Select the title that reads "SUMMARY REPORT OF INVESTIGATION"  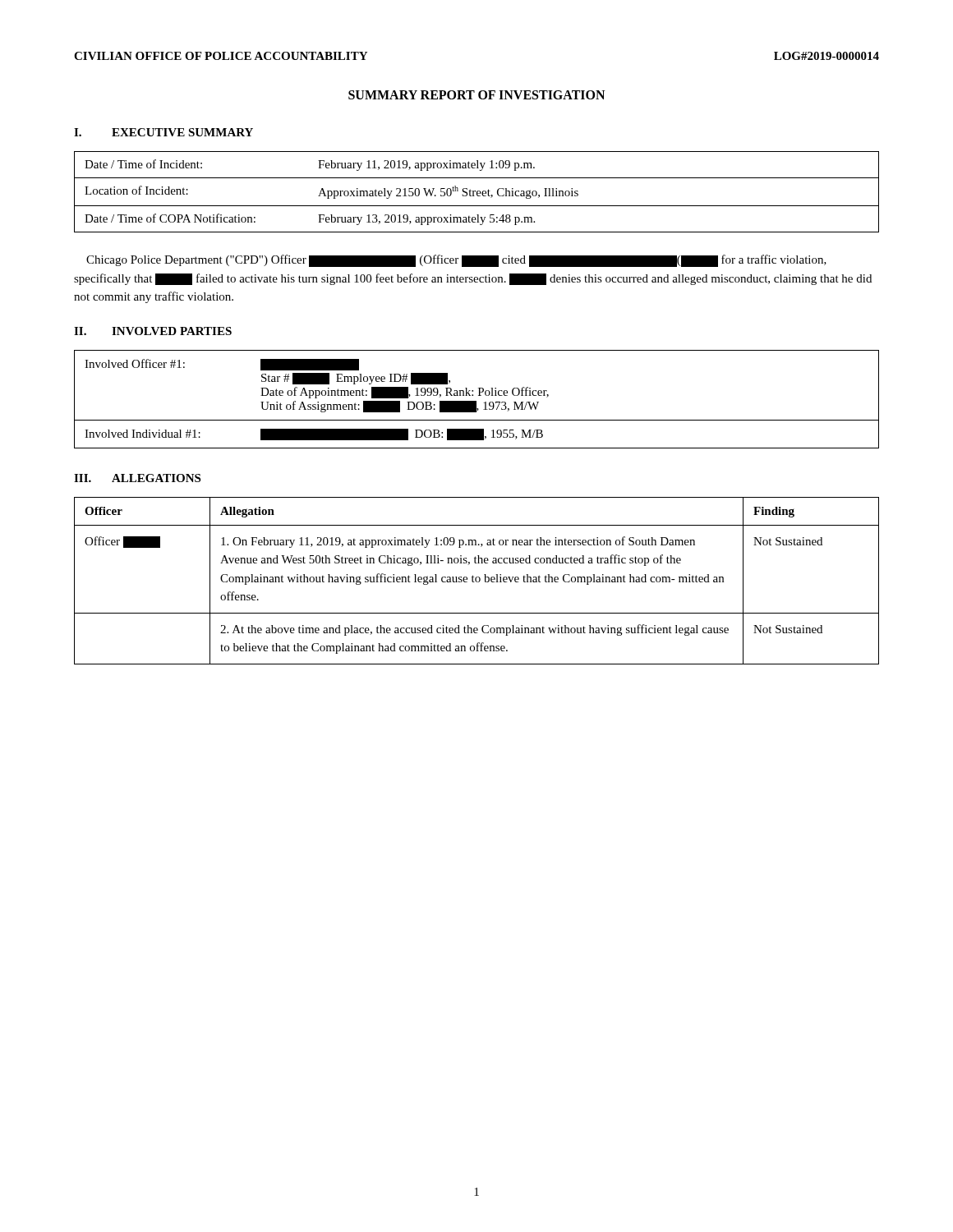pos(476,95)
